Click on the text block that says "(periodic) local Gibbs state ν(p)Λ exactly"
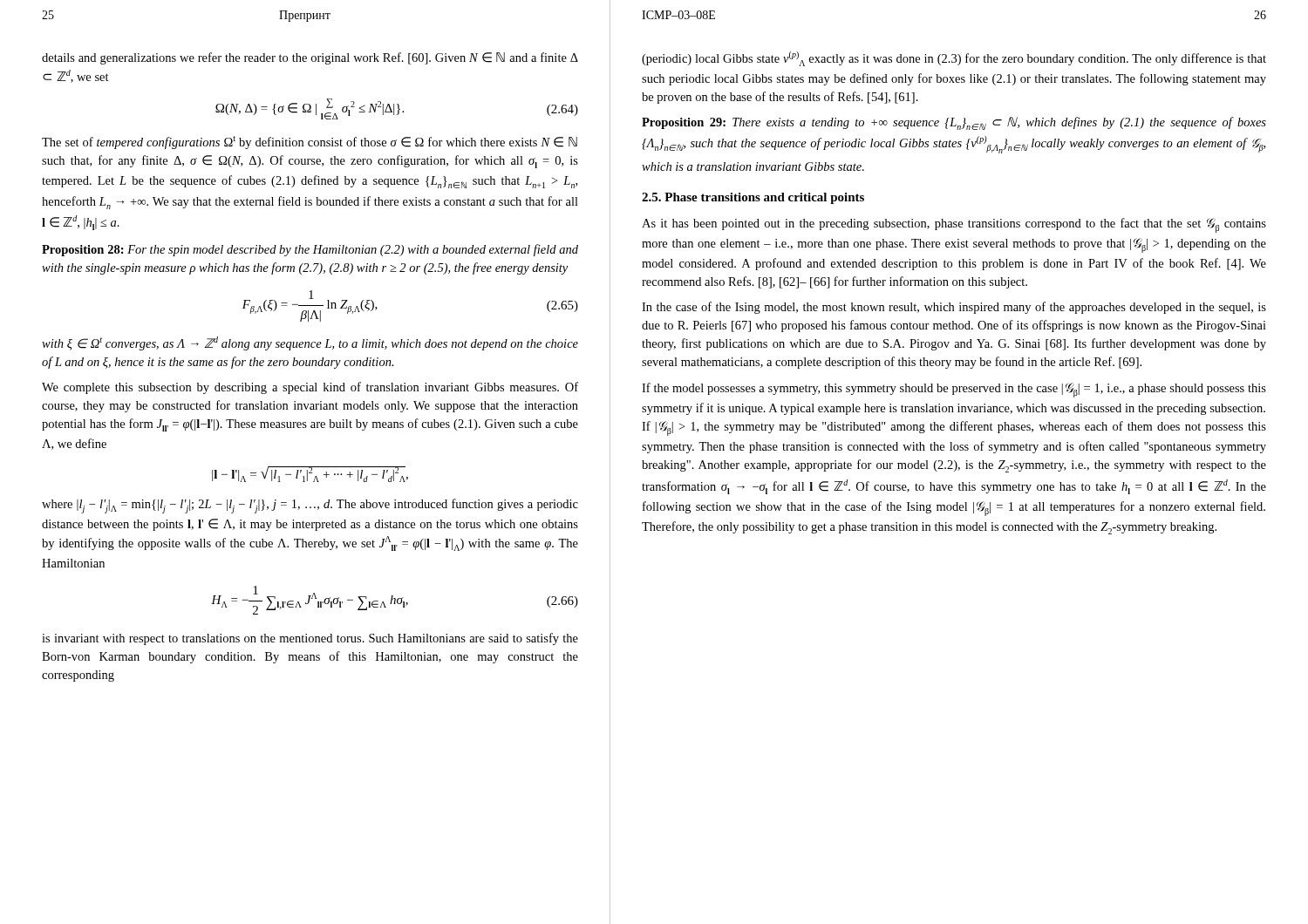Image resolution: width=1308 pixels, height=924 pixels. coord(954,78)
